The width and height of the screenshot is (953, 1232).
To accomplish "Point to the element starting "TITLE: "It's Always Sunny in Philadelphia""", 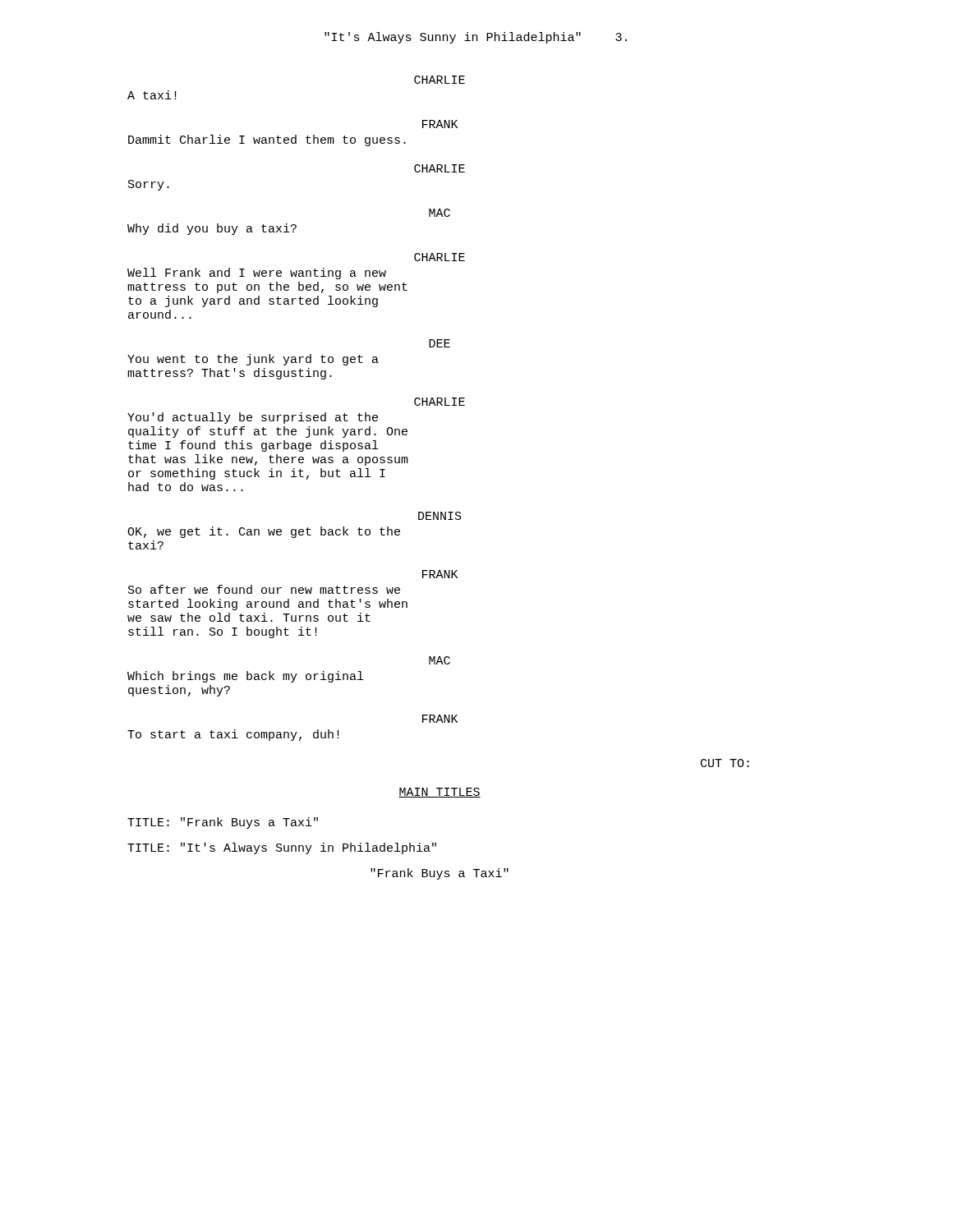I will 283,849.
